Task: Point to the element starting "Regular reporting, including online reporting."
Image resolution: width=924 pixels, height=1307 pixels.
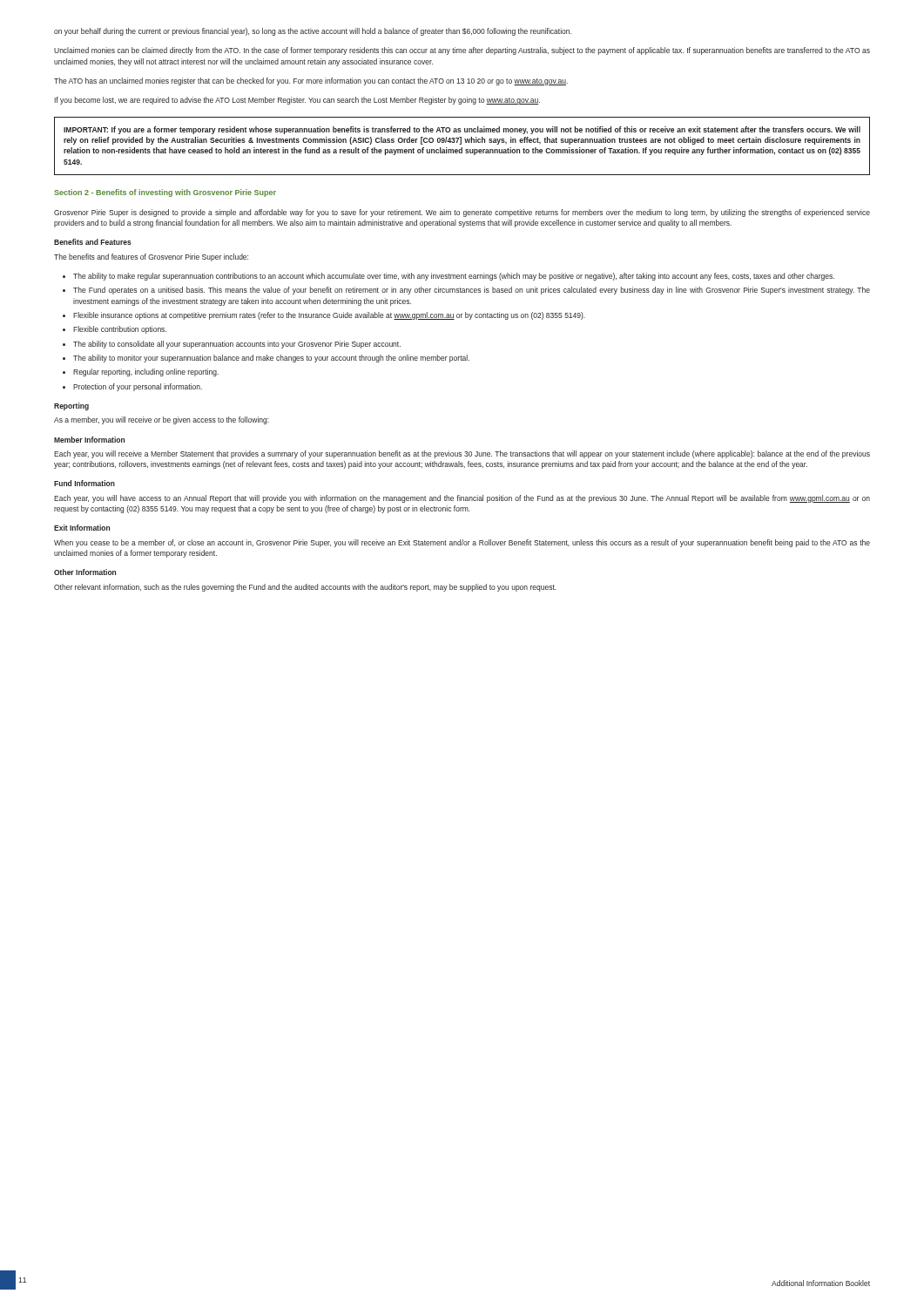Action: tap(146, 372)
